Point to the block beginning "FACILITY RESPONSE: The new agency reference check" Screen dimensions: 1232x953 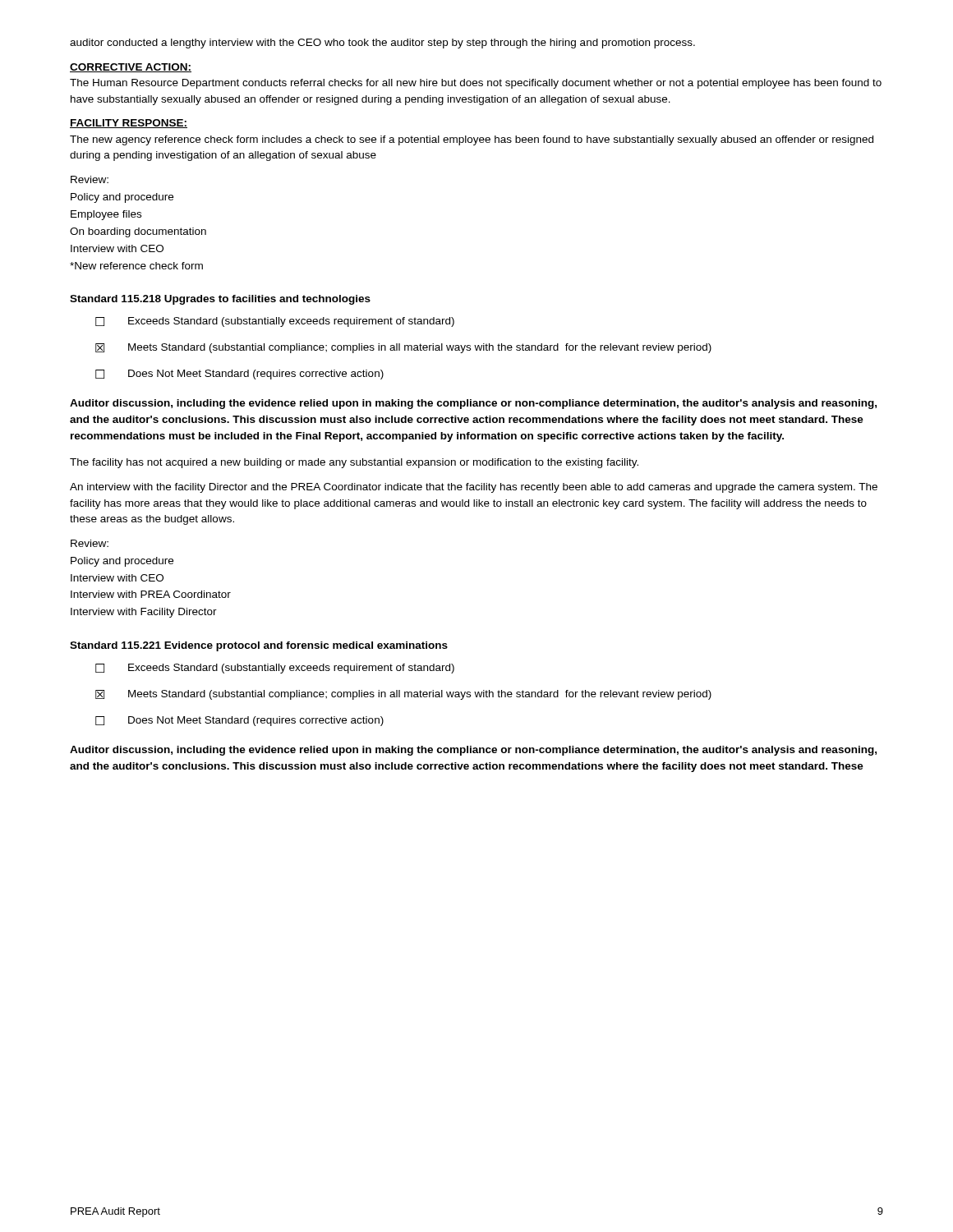coord(472,139)
